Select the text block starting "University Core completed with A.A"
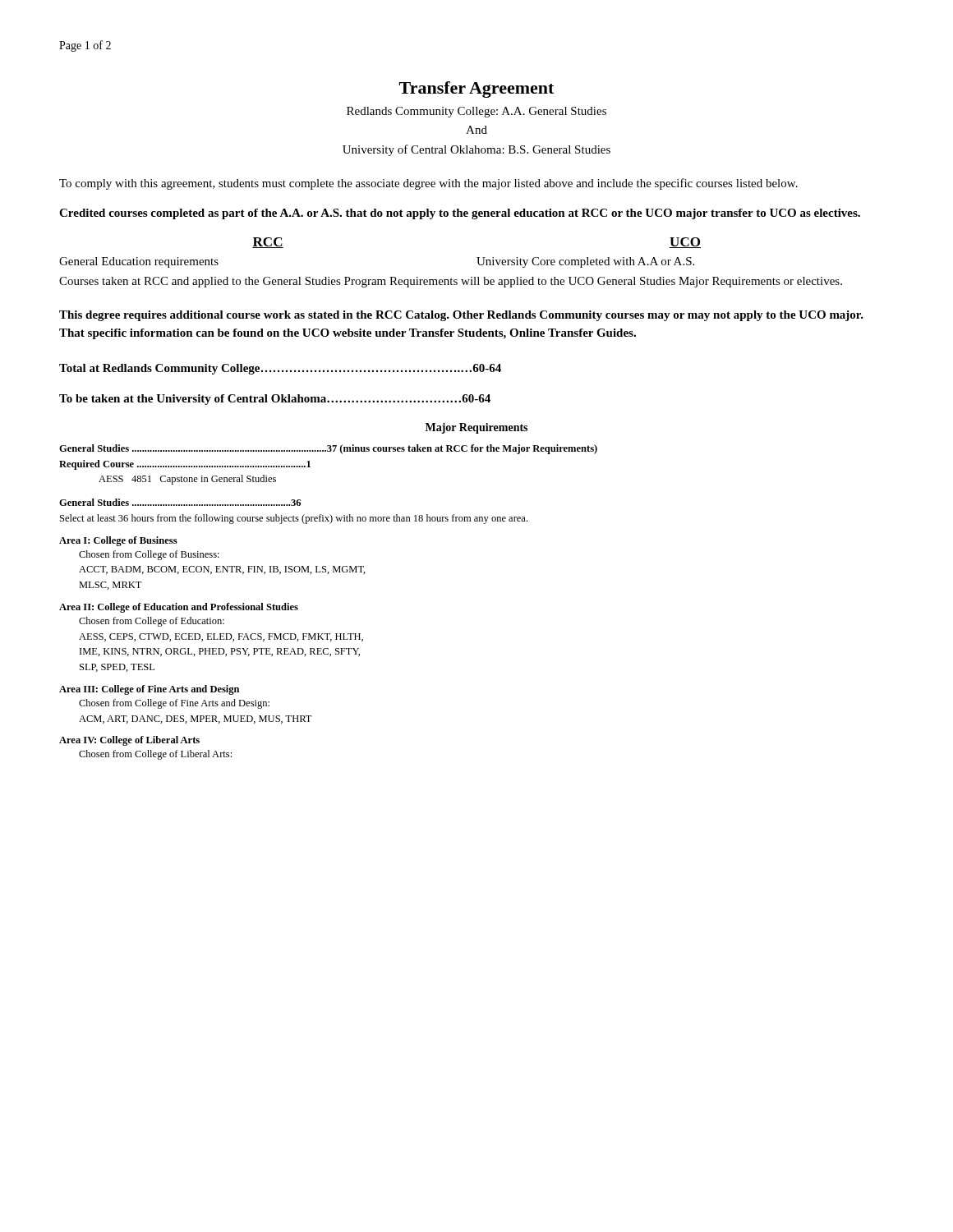Image resolution: width=953 pixels, height=1232 pixels. tap(586, 261)
